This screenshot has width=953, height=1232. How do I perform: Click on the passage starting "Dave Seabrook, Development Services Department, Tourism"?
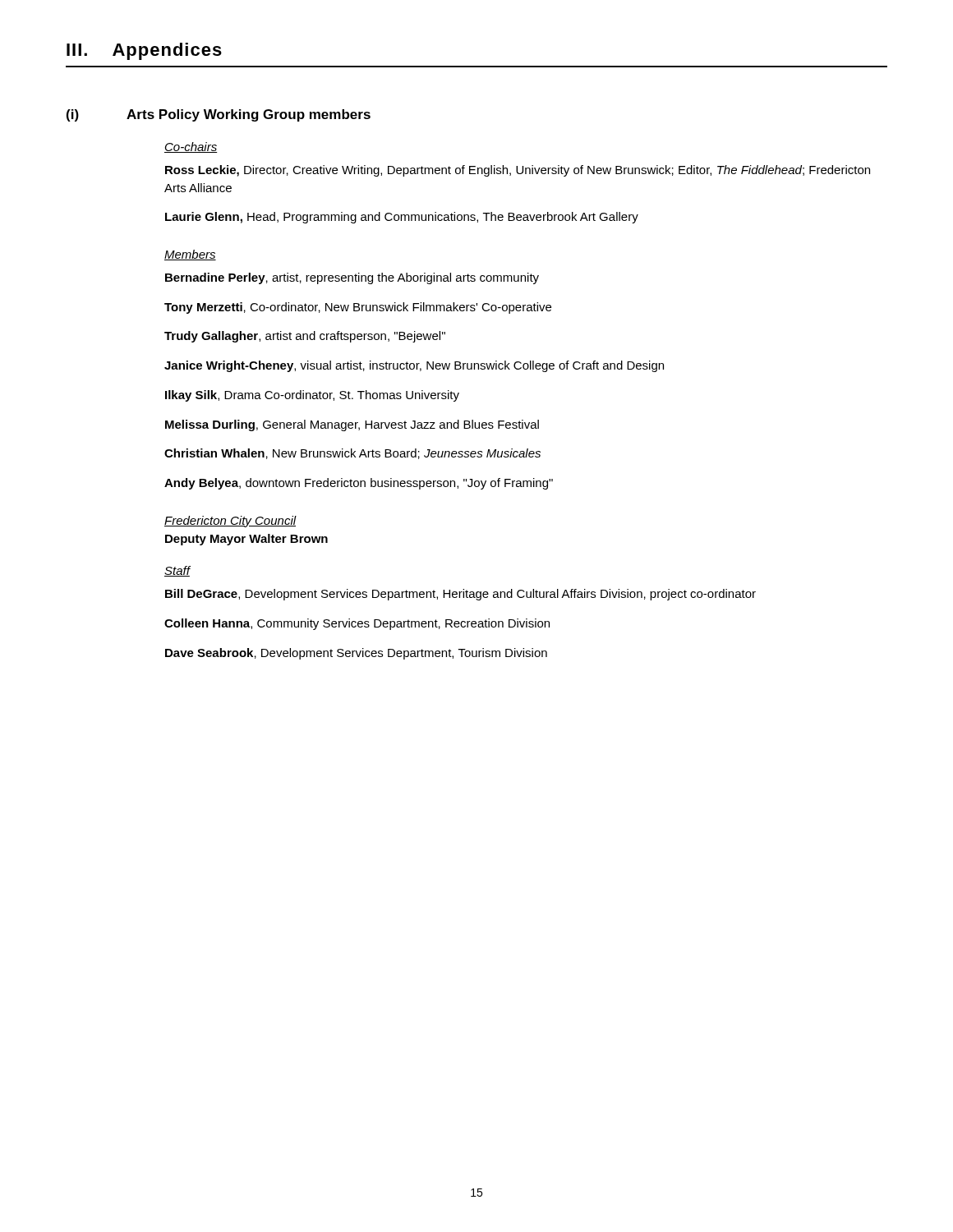coord(356,652)
